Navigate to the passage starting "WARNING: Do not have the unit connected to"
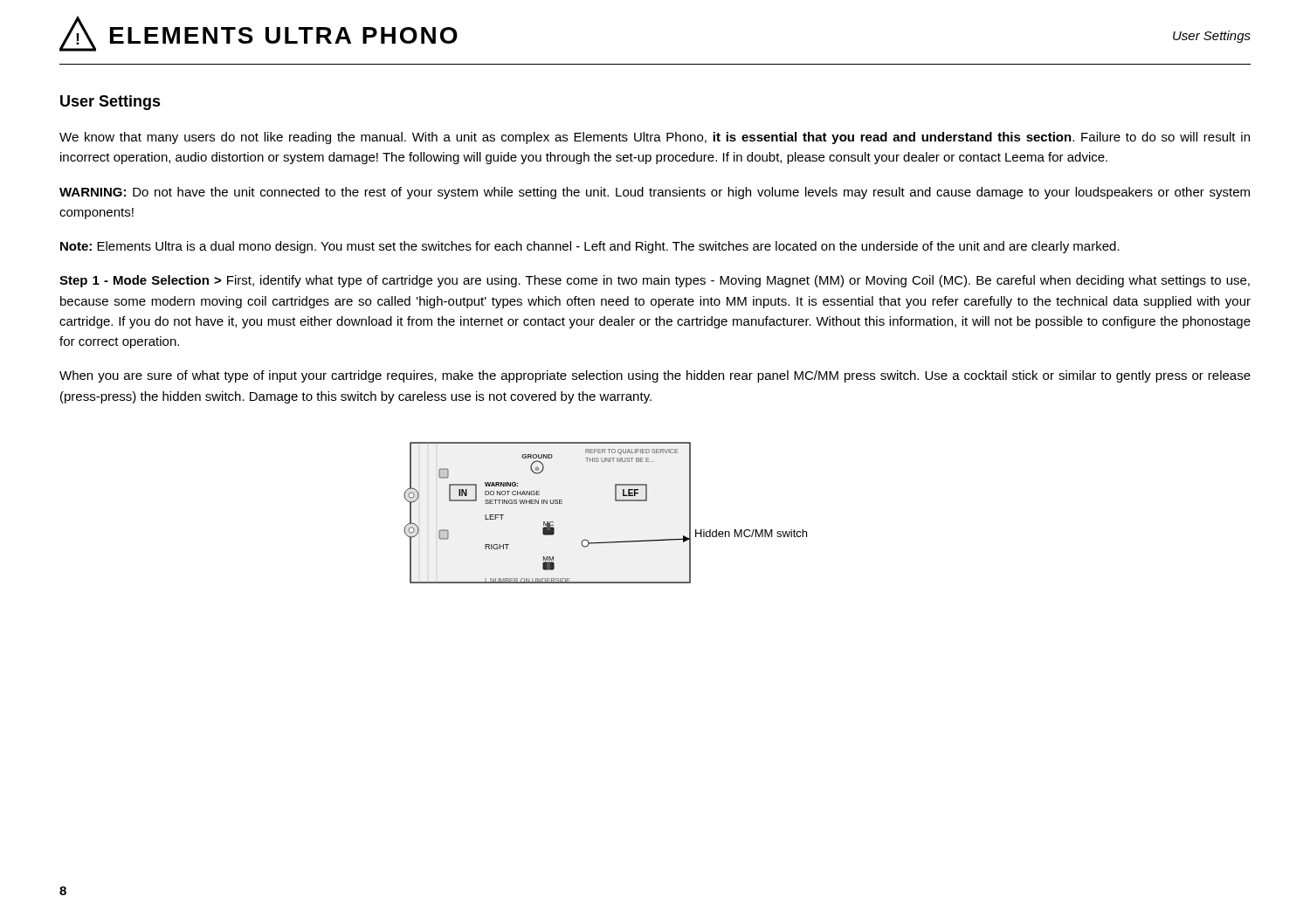Image resolution: width=1310 pixels, height=924 pixels. point(655,201)
